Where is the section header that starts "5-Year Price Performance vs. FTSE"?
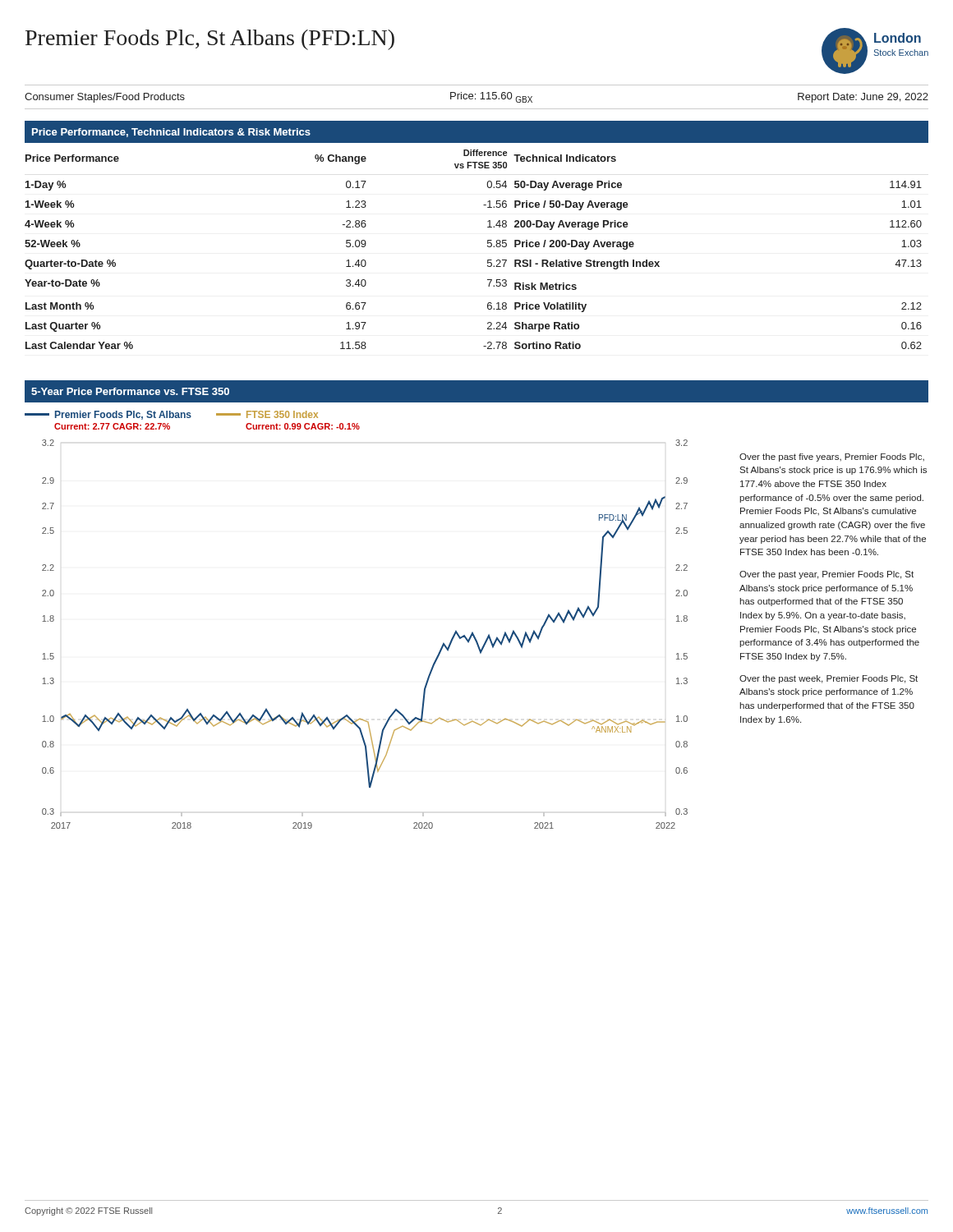The width and height of the screenshot is (953, 1232). (130, 391)
